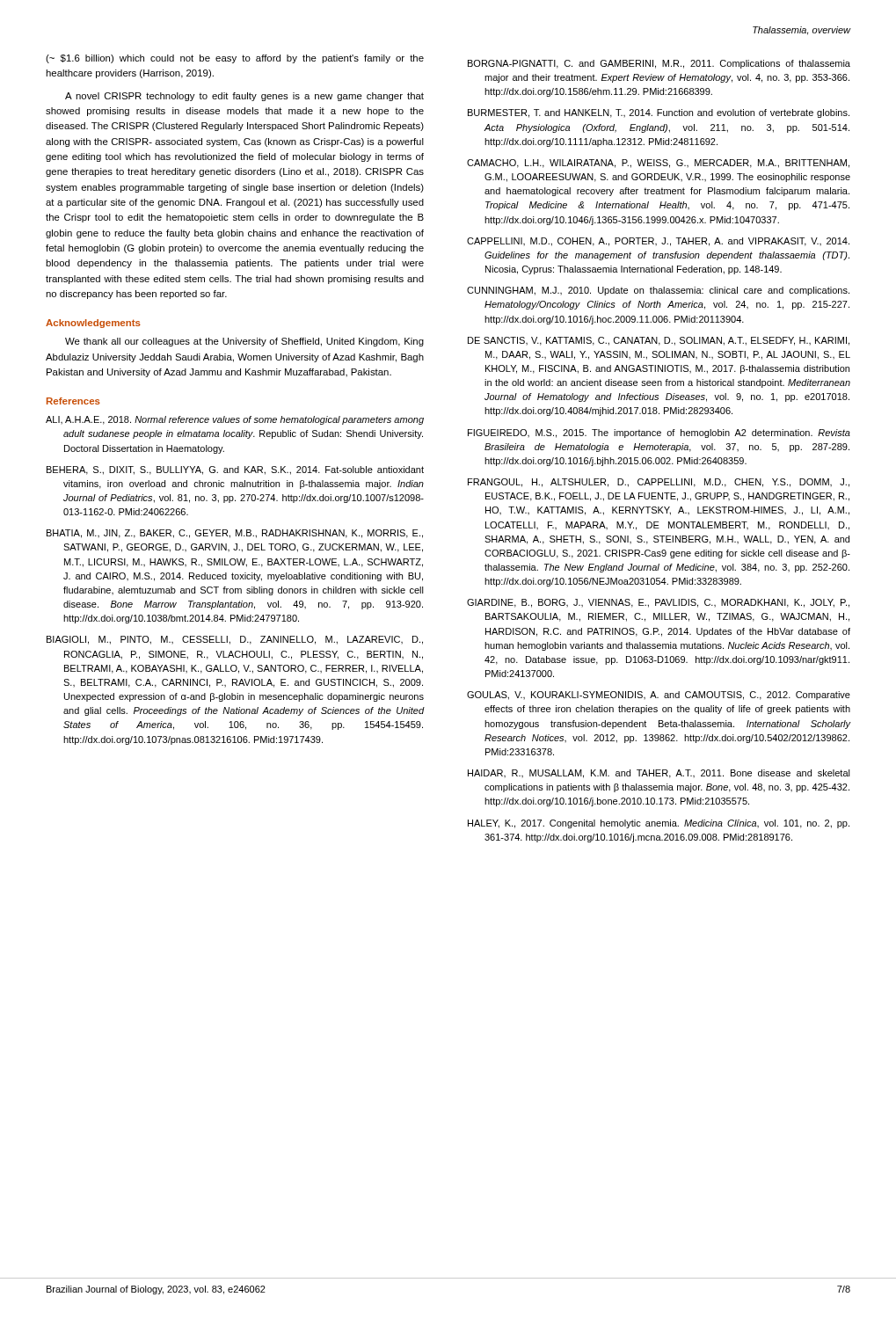Point to the block beginning "BHATIA, M., JIN, Z.,"
896x1319 pixels.
pos(235,576)
